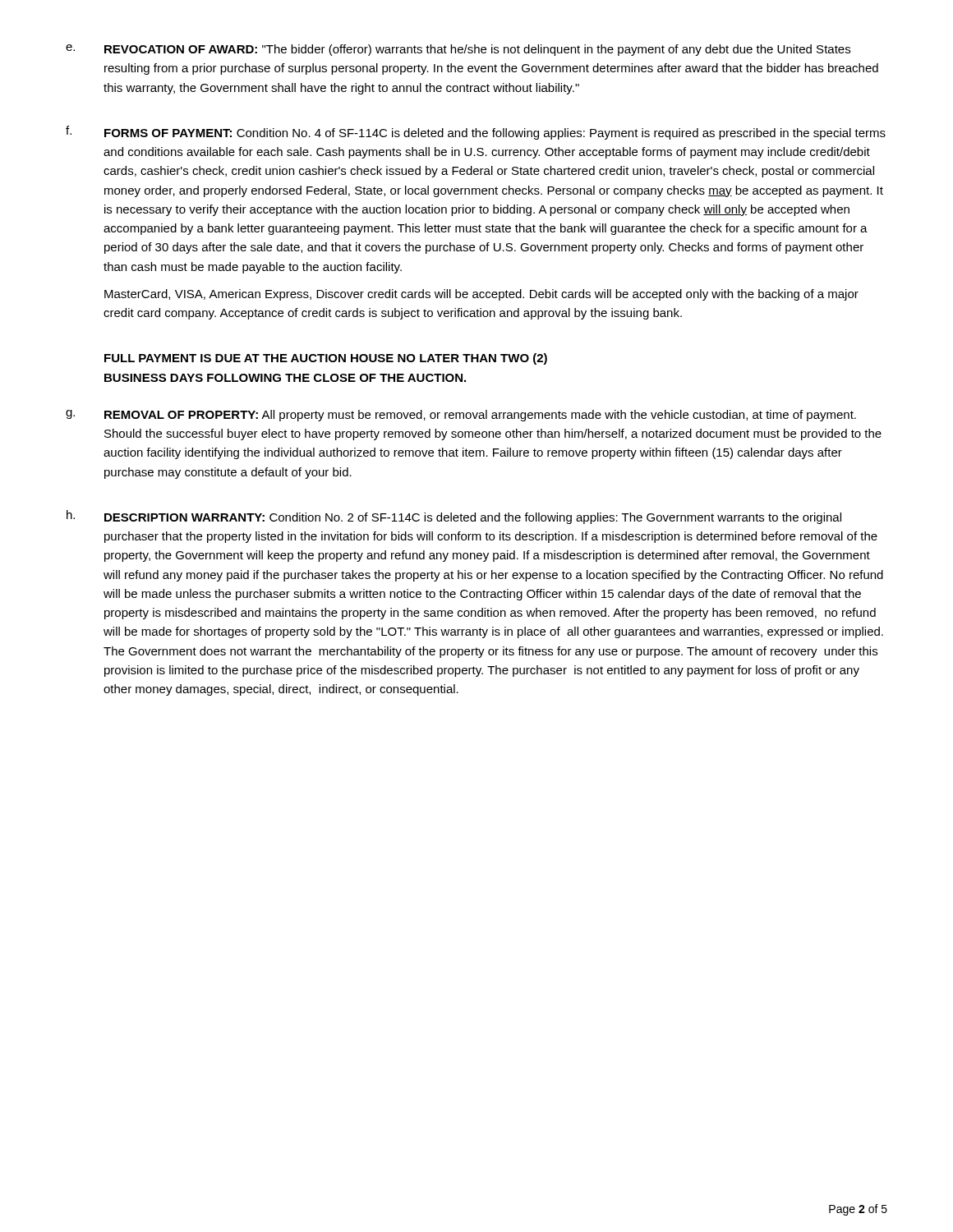Locate the text block containing "FULL PAYMENT IS DUE"
Image resolution: width=953 pixels, height=1232 pixels.
click(x=326, y=367)
